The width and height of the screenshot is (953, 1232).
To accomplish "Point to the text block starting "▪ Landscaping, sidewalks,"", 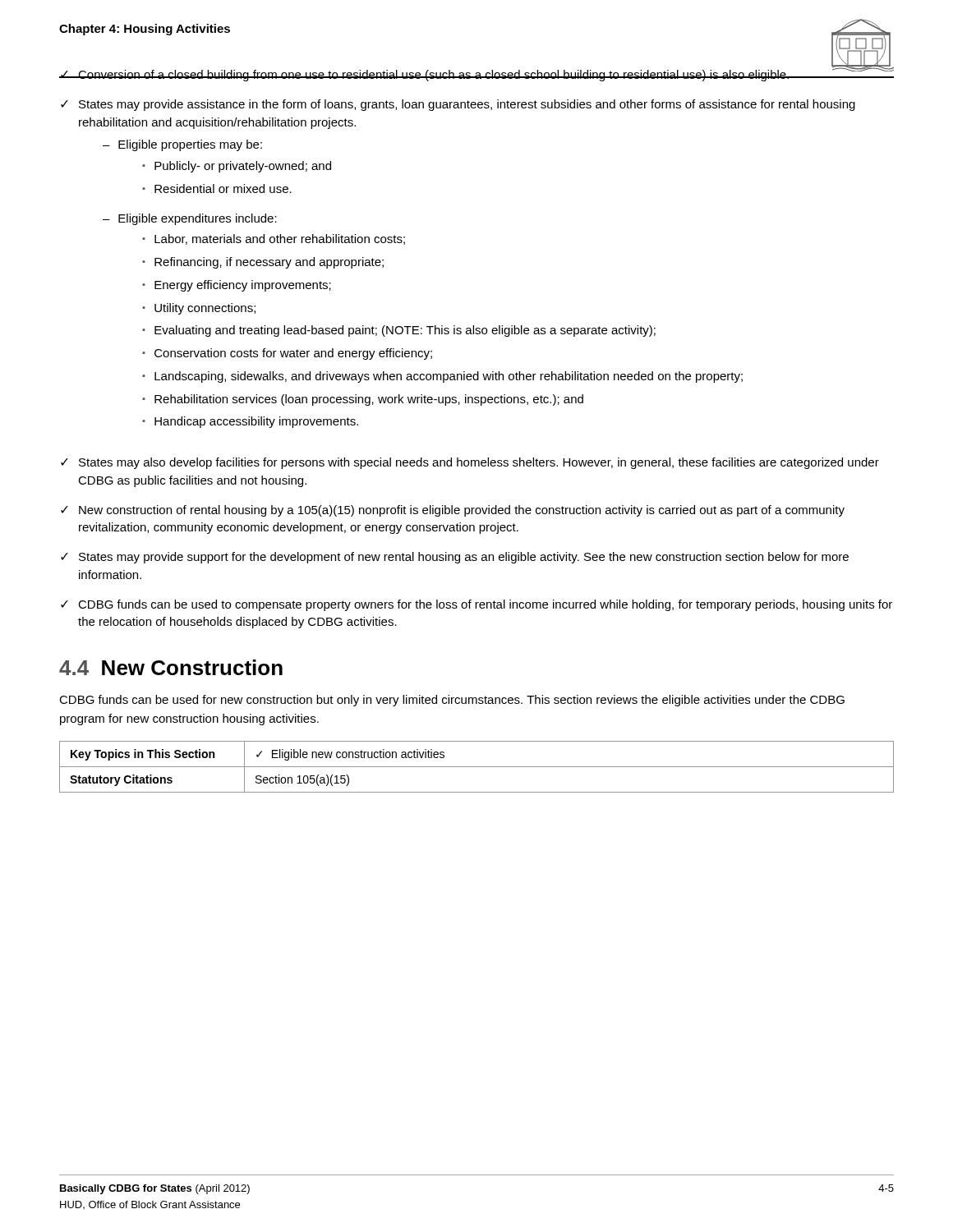I will click(x=443, y=376).
